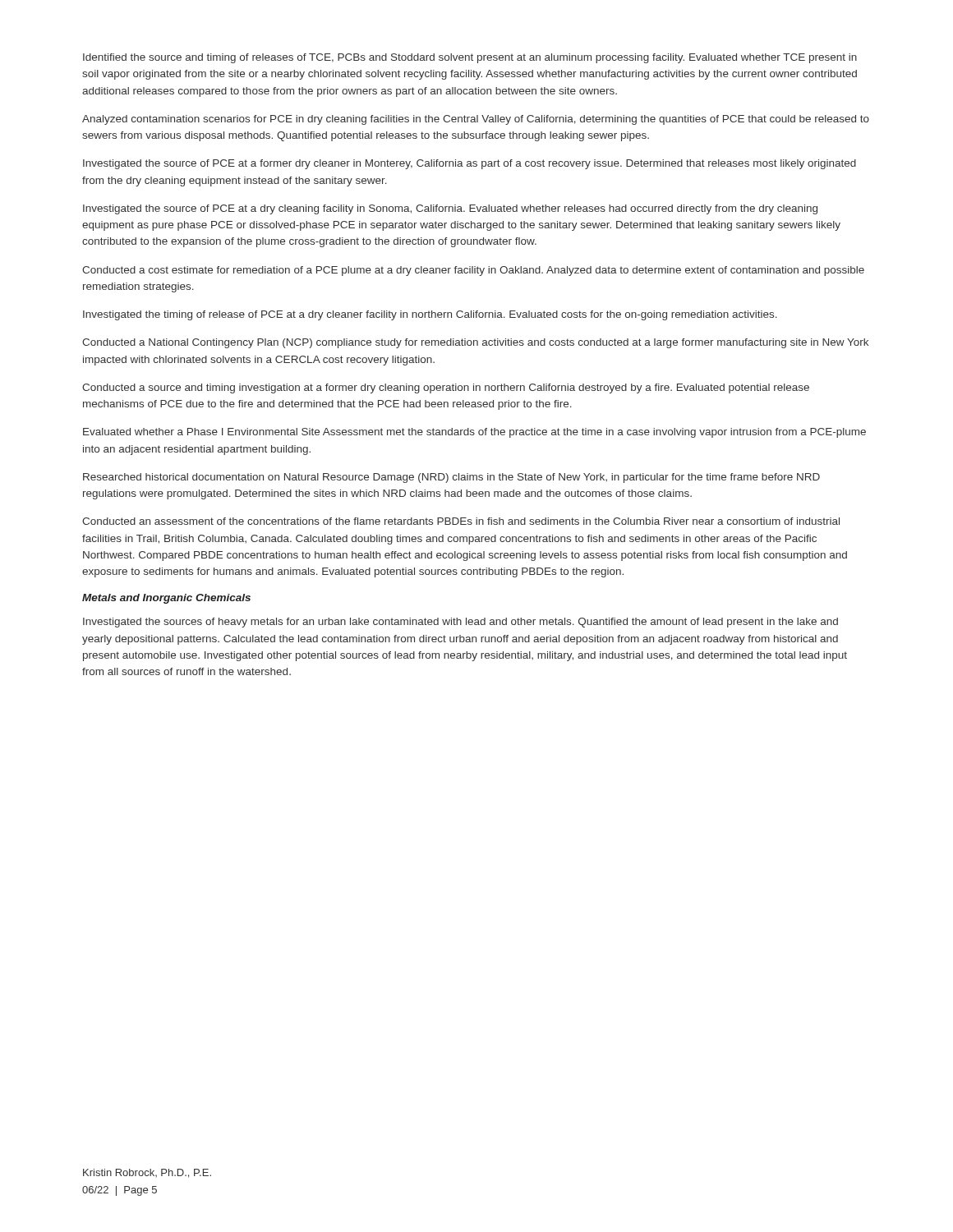
Task: Locate the text starting "Analyzed contamination scenarios for PCE in dry cleaning"
Action: coord(476,127)
